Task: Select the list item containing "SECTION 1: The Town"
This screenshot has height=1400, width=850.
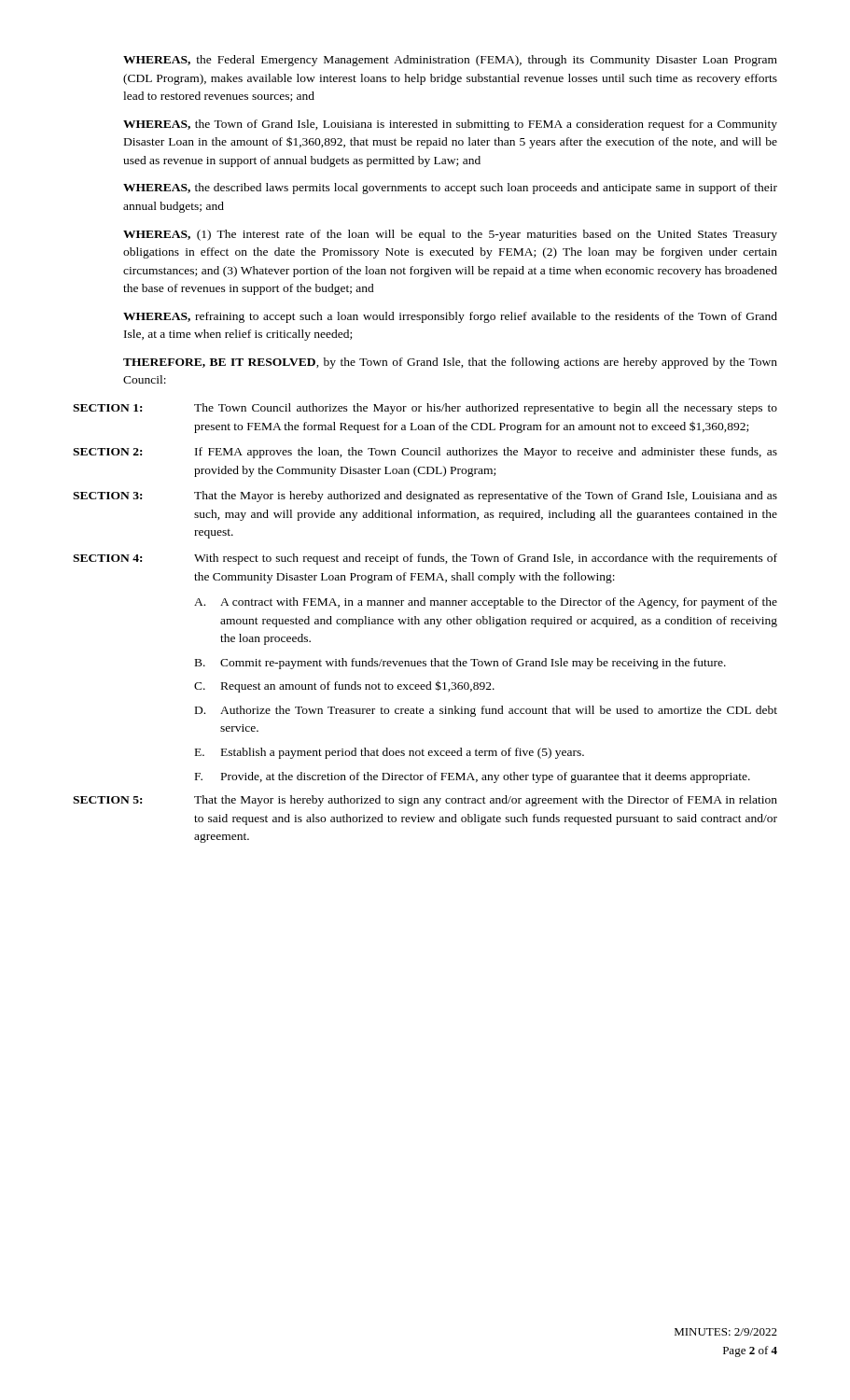Action: point(425,417)
